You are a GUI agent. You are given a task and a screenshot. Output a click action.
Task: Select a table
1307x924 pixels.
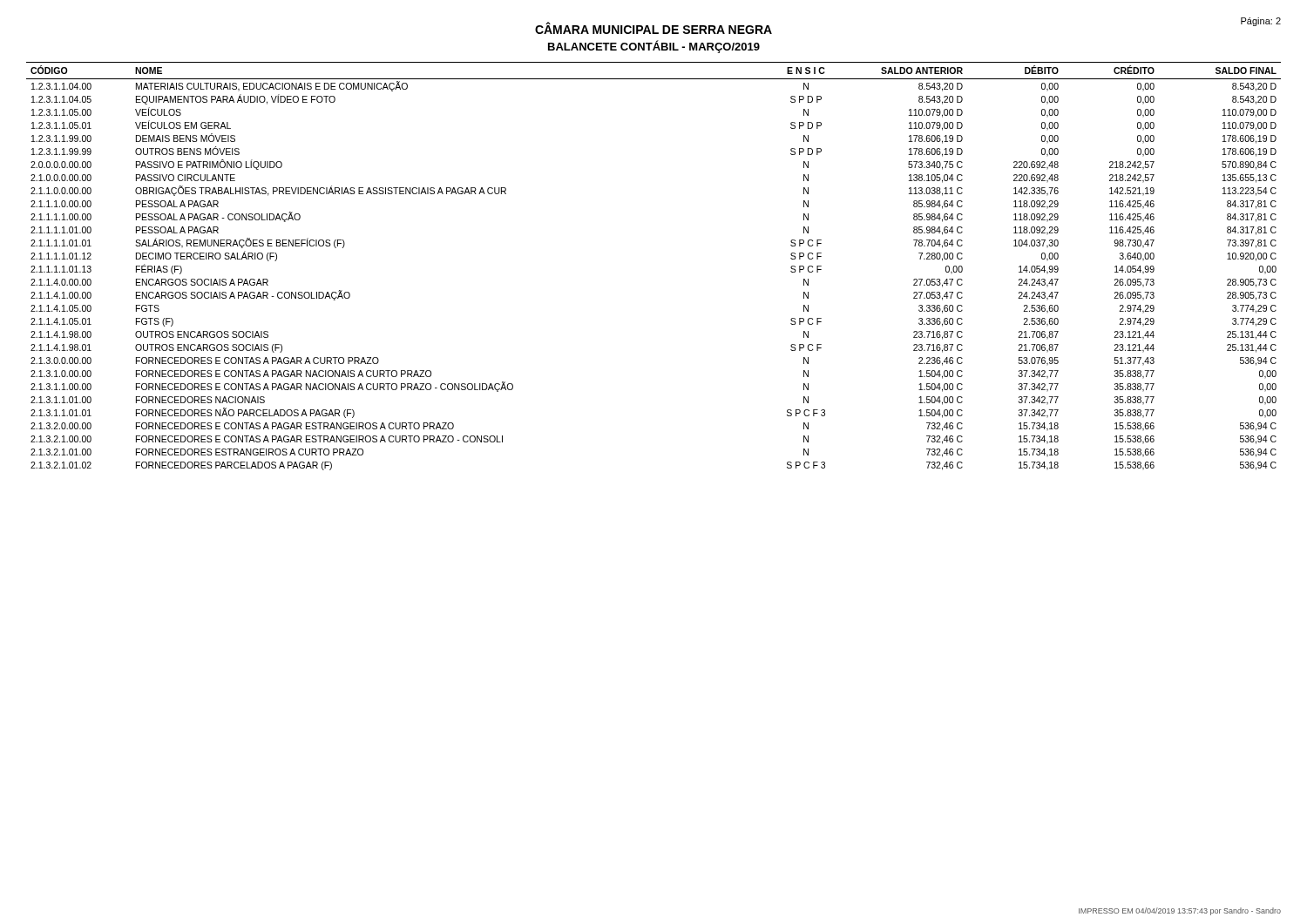click(x=654, y=266)
